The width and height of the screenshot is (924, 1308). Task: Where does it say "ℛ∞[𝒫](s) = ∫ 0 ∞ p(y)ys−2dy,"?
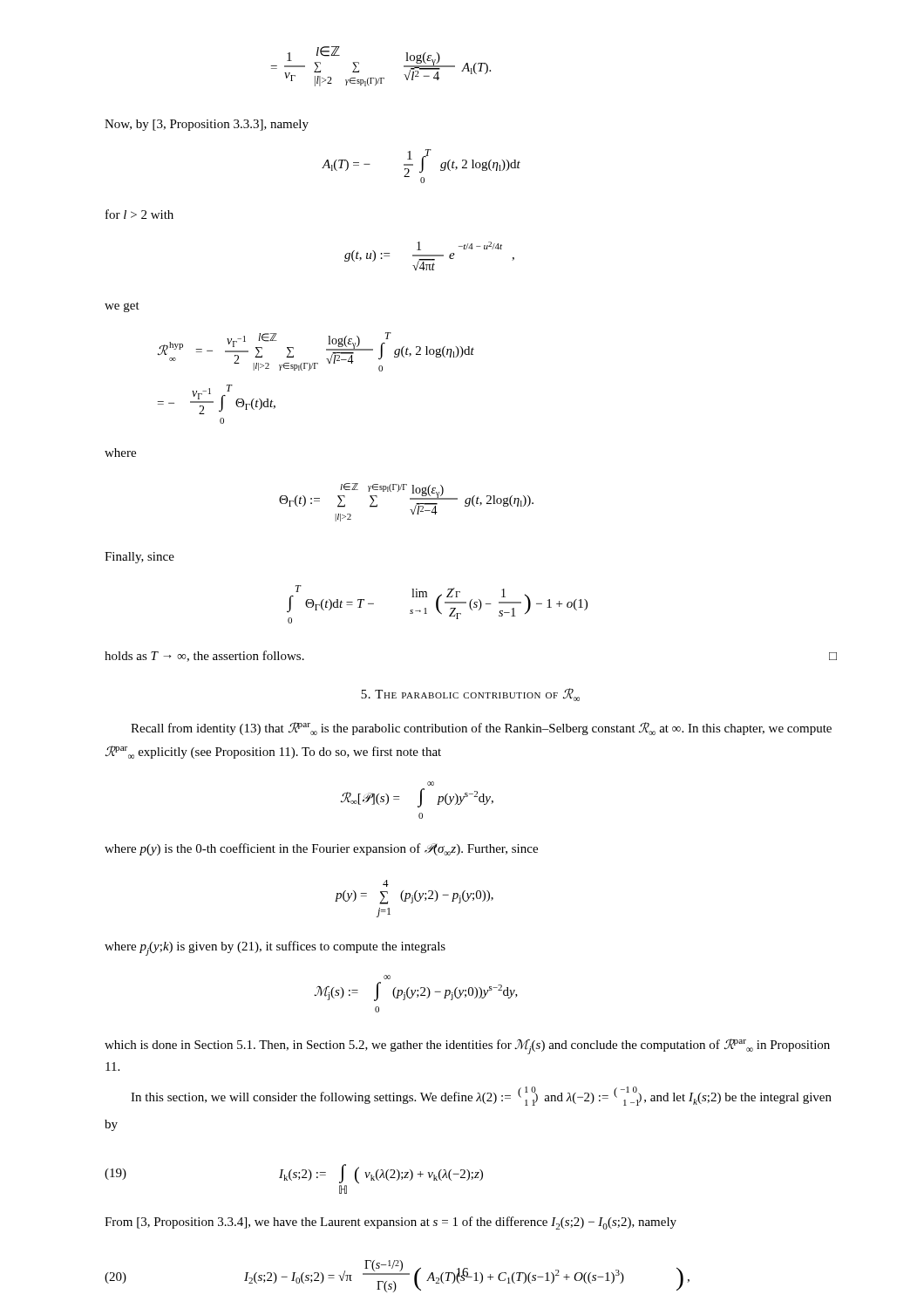pyautogui.click(x=471, y=798)
